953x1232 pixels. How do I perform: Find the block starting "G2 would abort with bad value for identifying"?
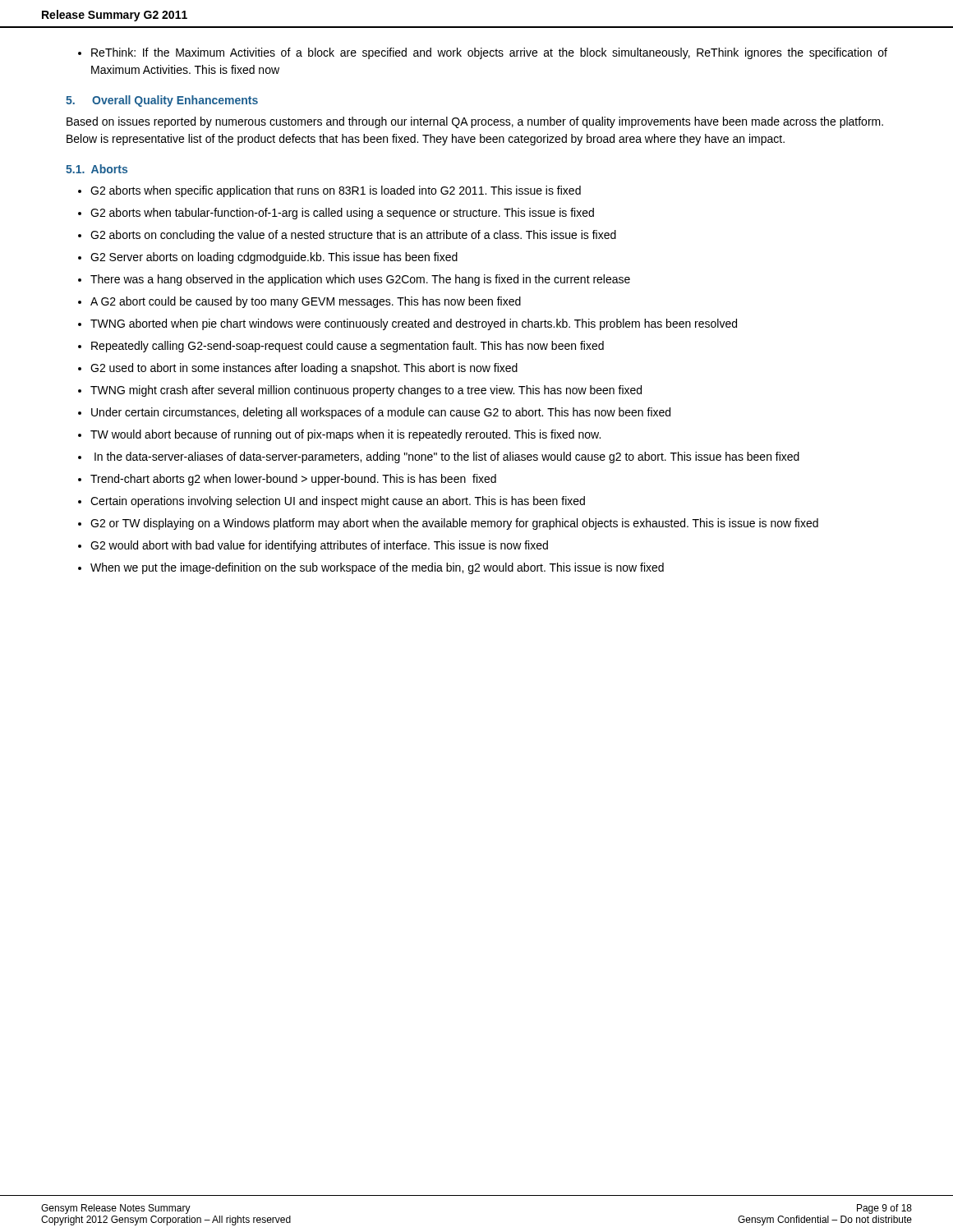[x=489, y=546]
